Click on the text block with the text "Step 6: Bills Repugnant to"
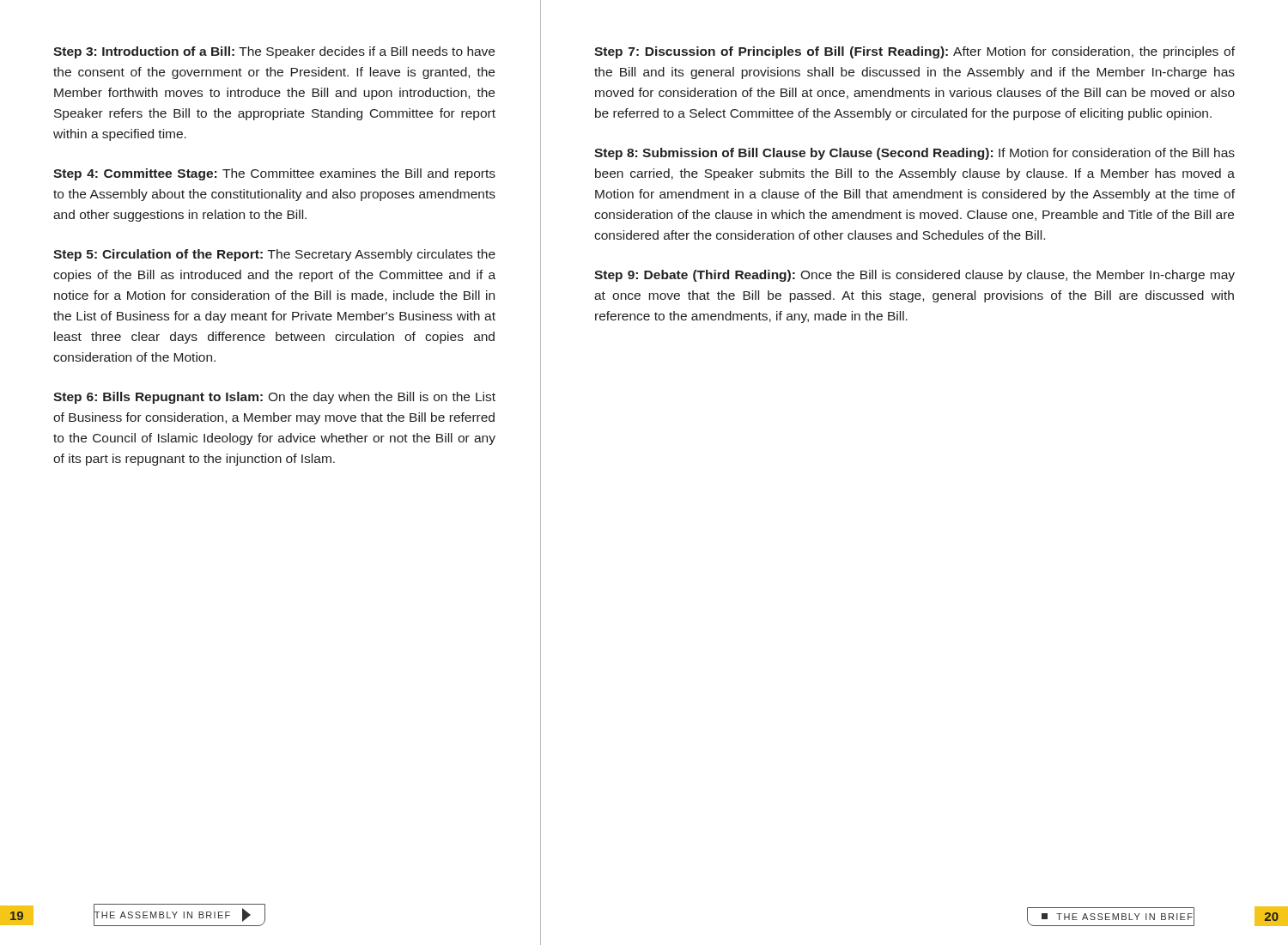Image resolution: width=1288 pixels, height=945 pixels. pos(274,428)
